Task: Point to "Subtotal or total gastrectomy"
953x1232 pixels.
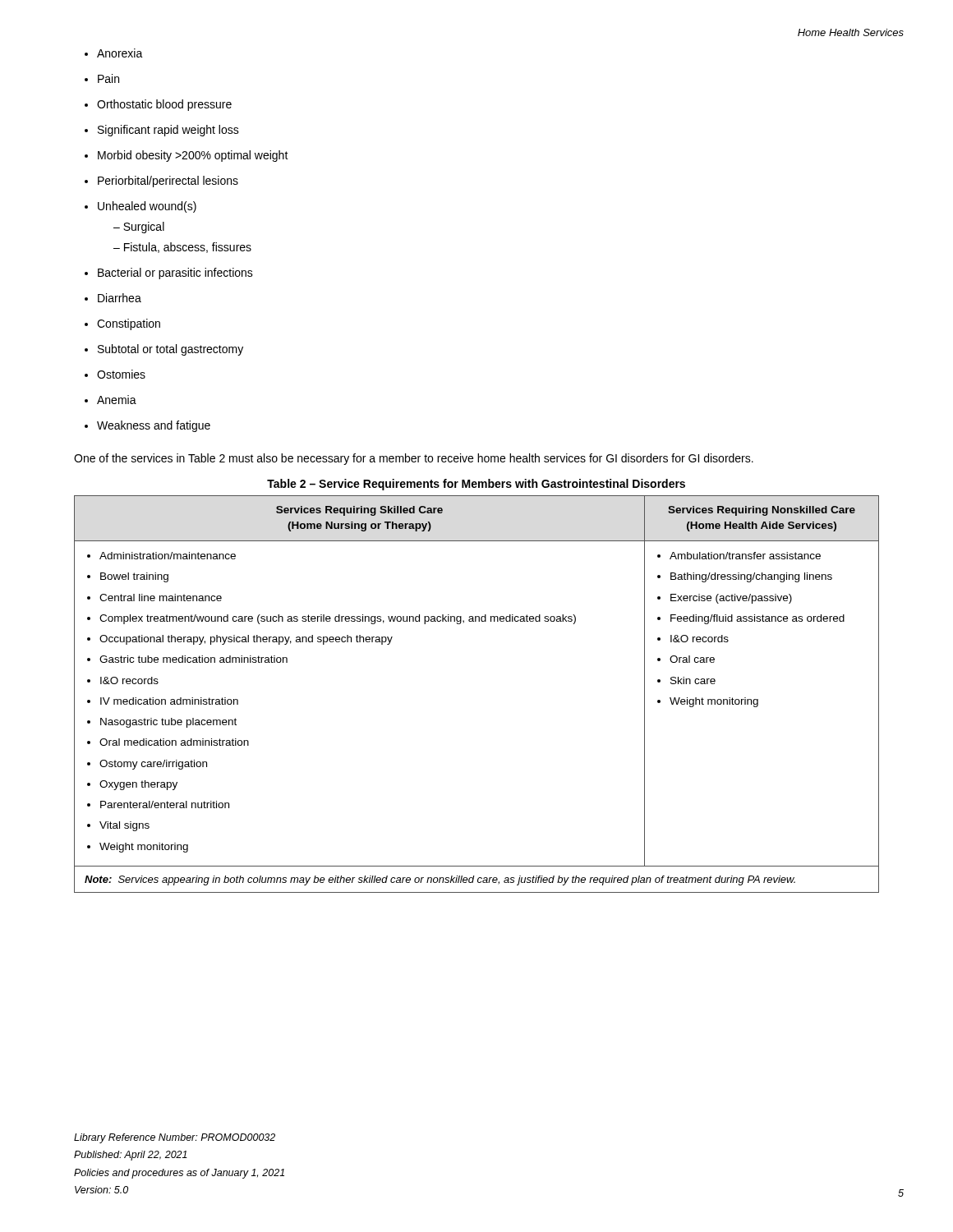Action: [x=170, y=349]
